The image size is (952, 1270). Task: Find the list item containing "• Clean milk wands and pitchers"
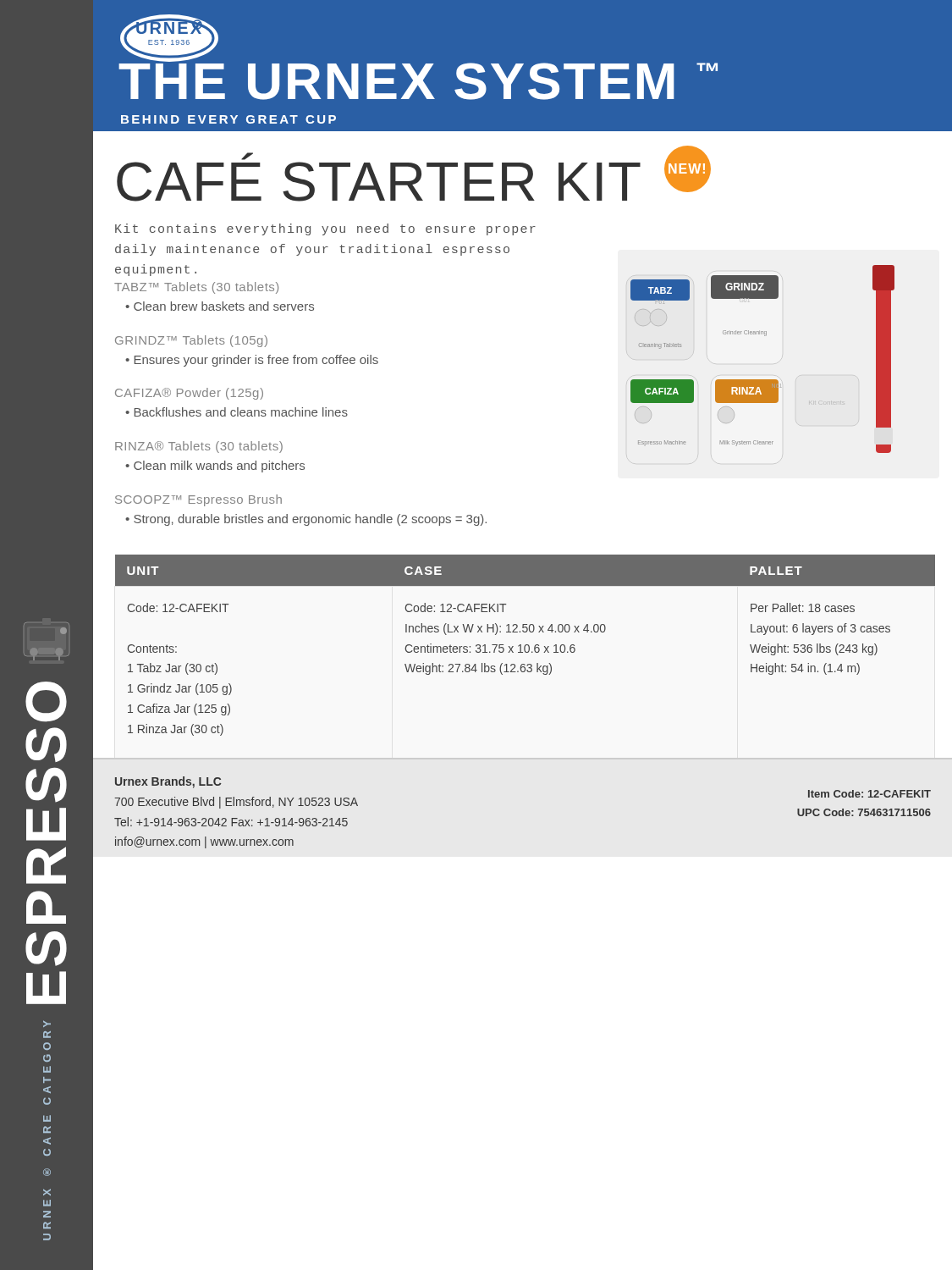coord(215,465)
